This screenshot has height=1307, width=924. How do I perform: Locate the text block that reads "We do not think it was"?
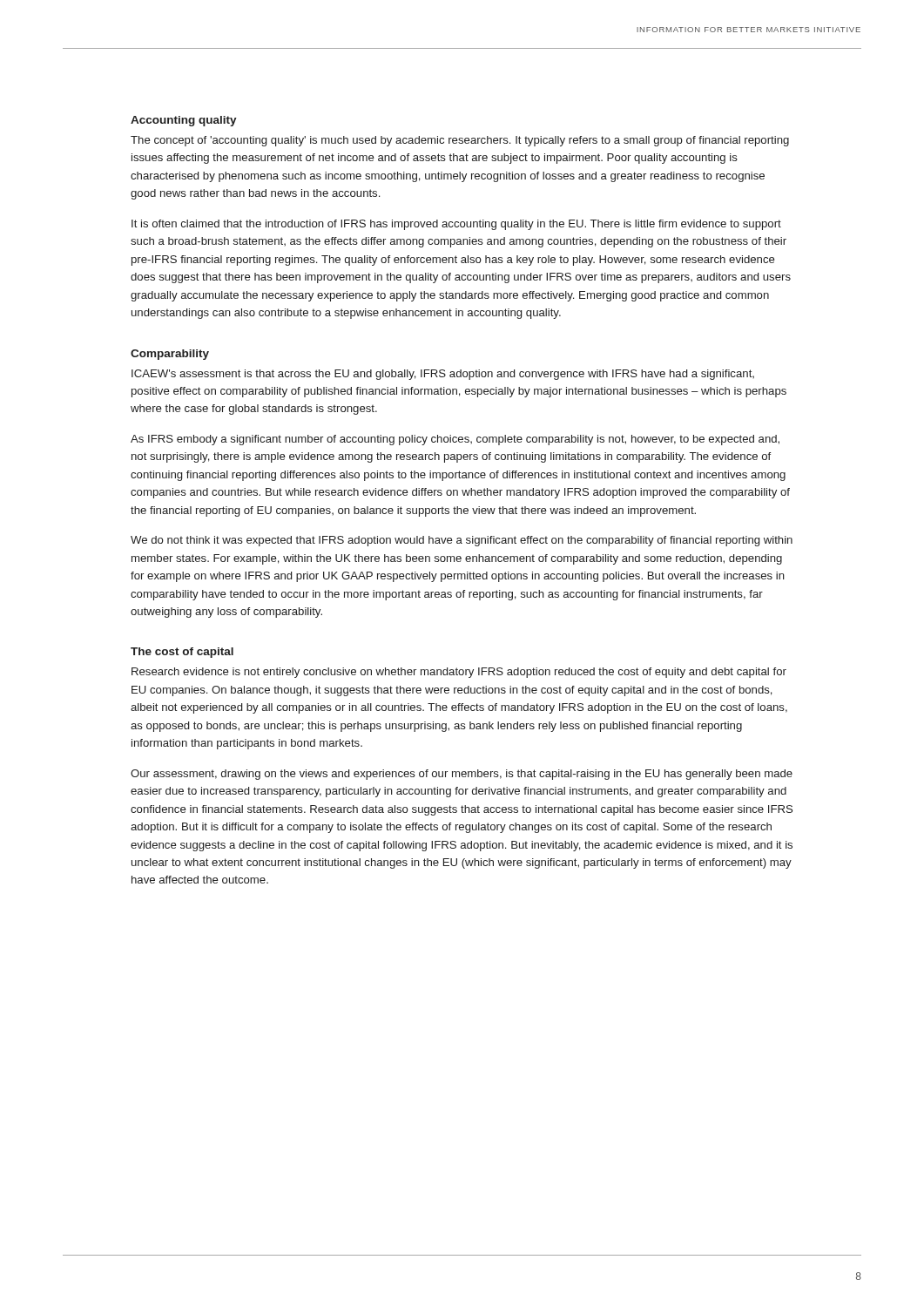tap(462, 576)
